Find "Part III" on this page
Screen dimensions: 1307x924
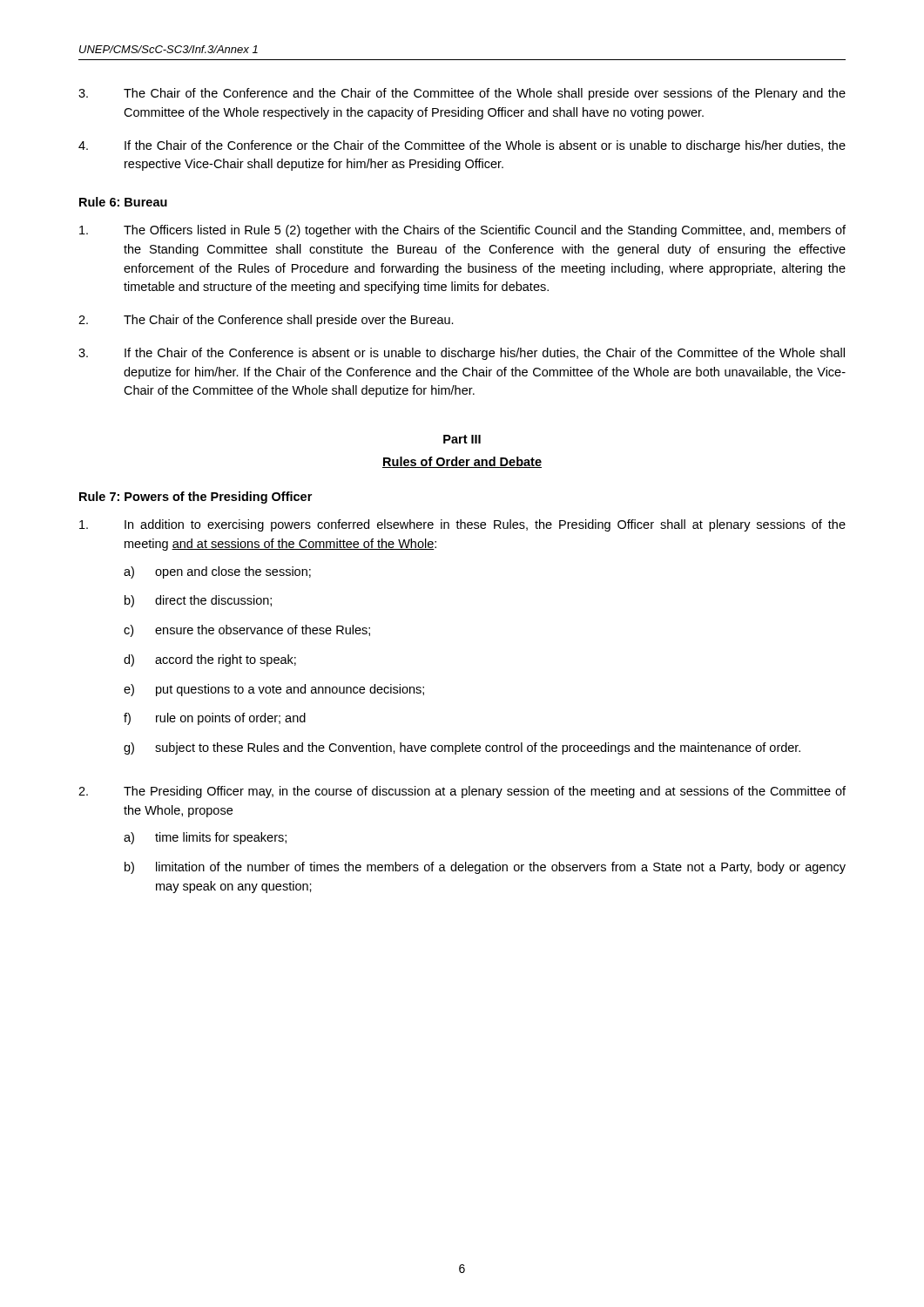[462, 439]
